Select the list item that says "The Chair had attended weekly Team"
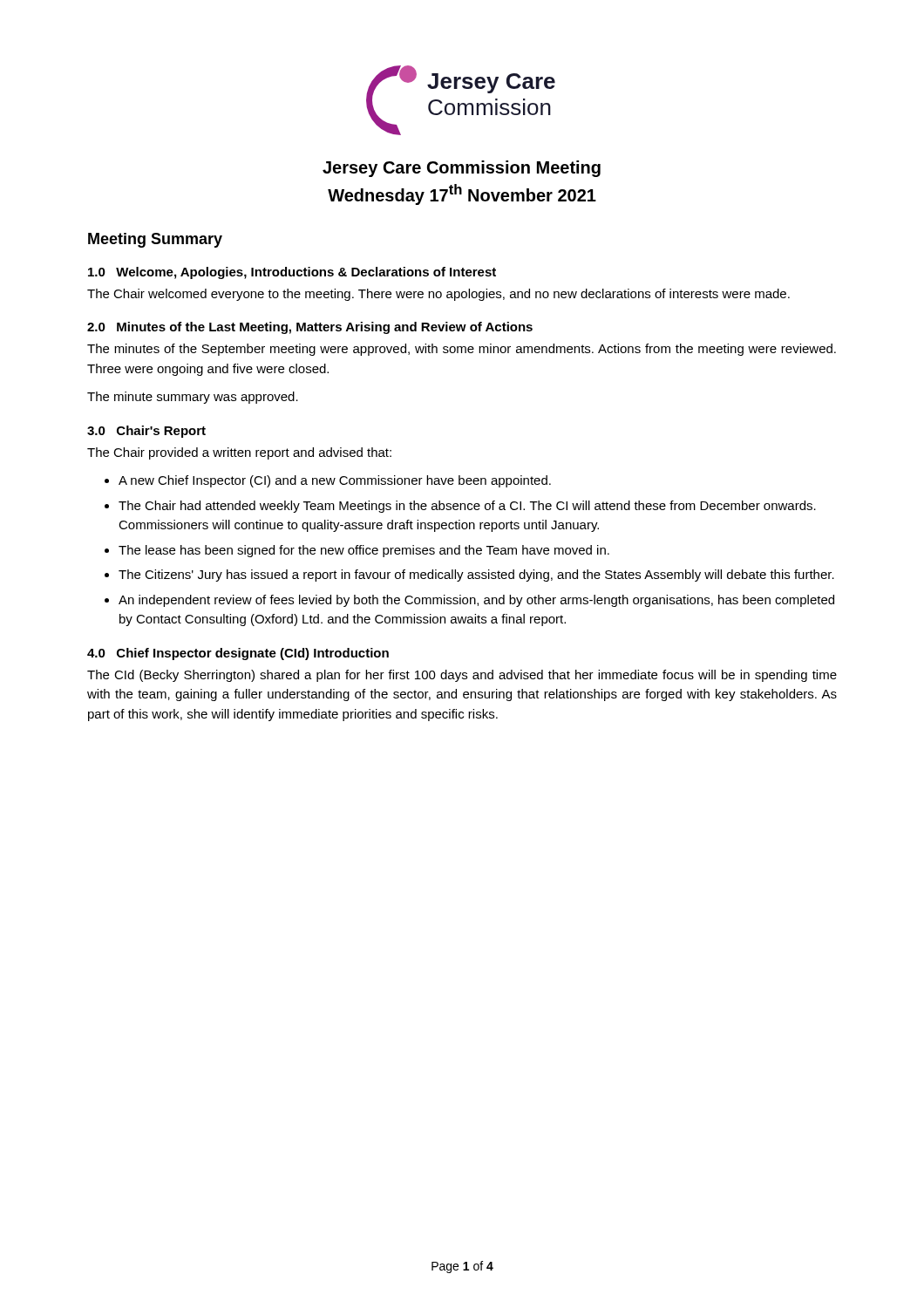 pyautogui.click(x=468, y=515)
